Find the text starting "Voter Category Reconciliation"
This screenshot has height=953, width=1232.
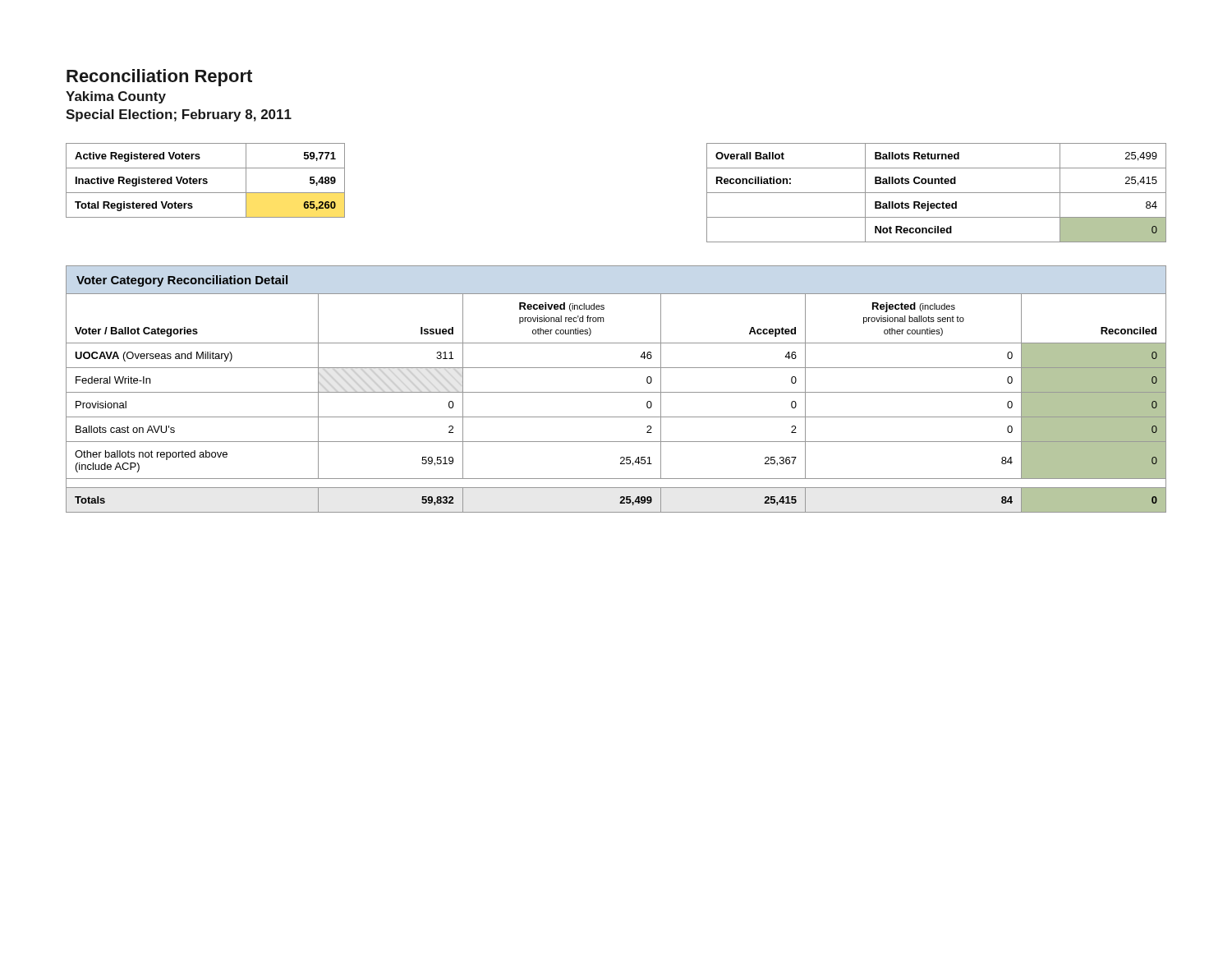click(182, 280)
